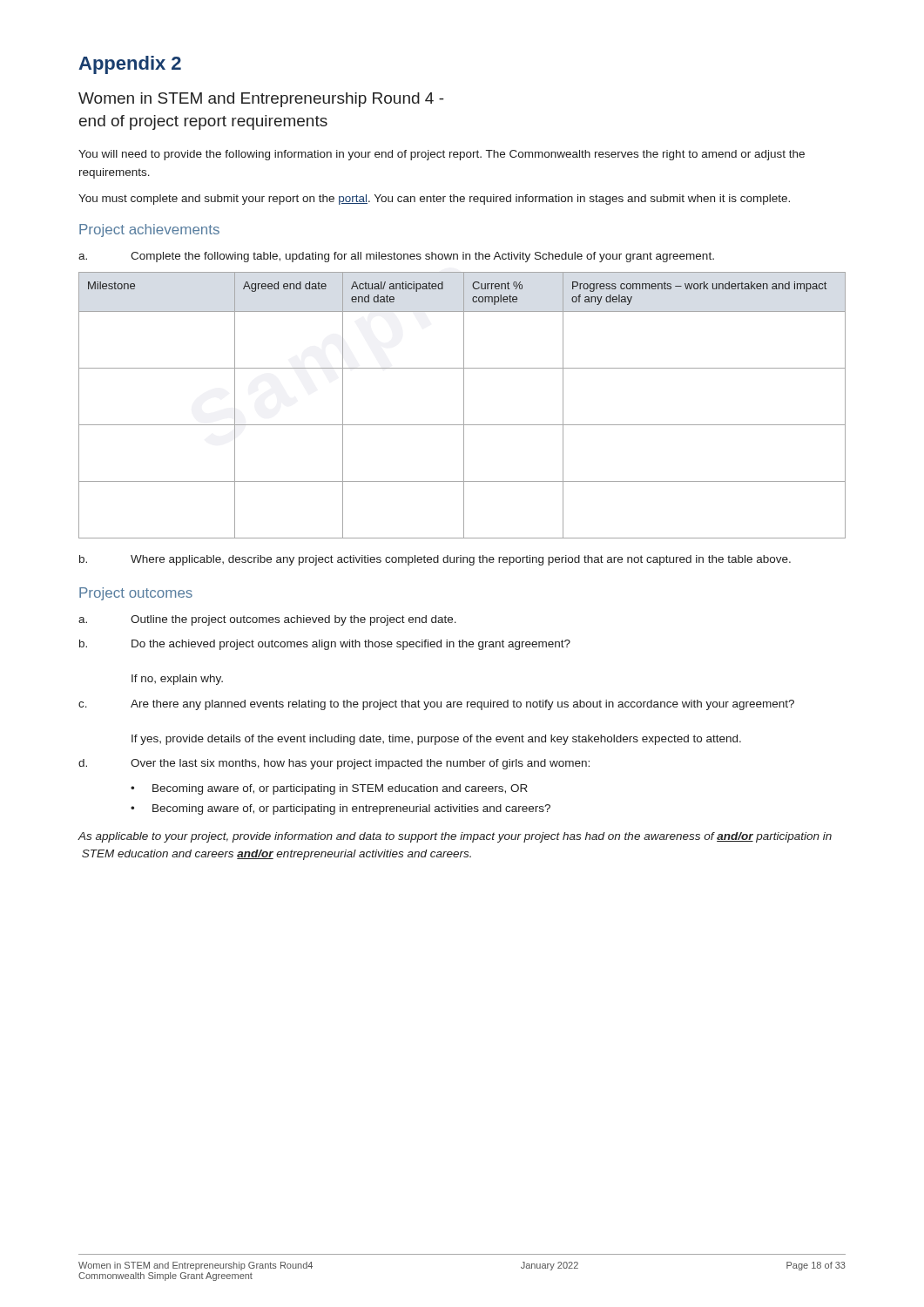Find the region starting "You will need to provide"

coord(442,163)
